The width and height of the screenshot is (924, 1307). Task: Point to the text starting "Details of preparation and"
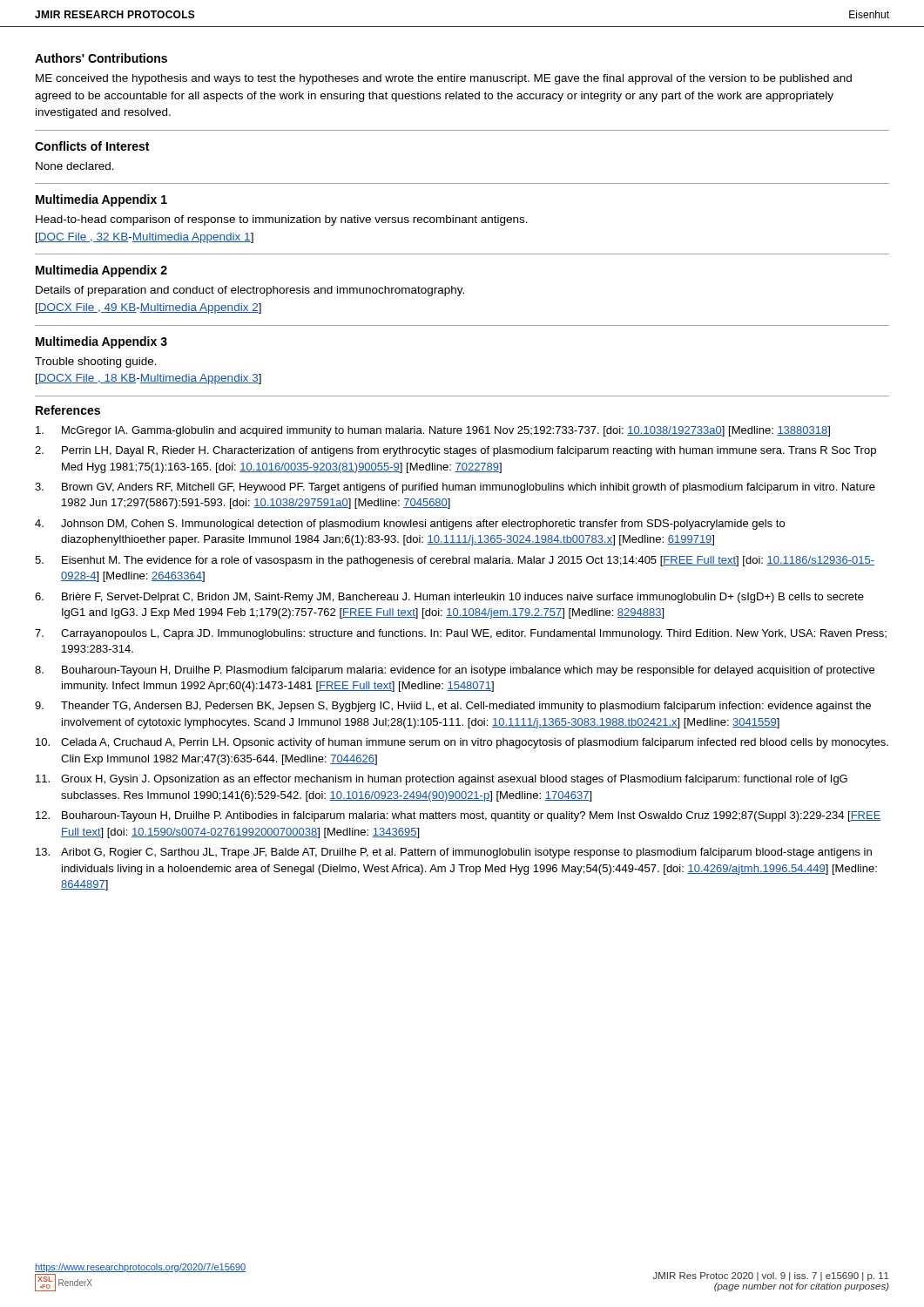point(250,299)
